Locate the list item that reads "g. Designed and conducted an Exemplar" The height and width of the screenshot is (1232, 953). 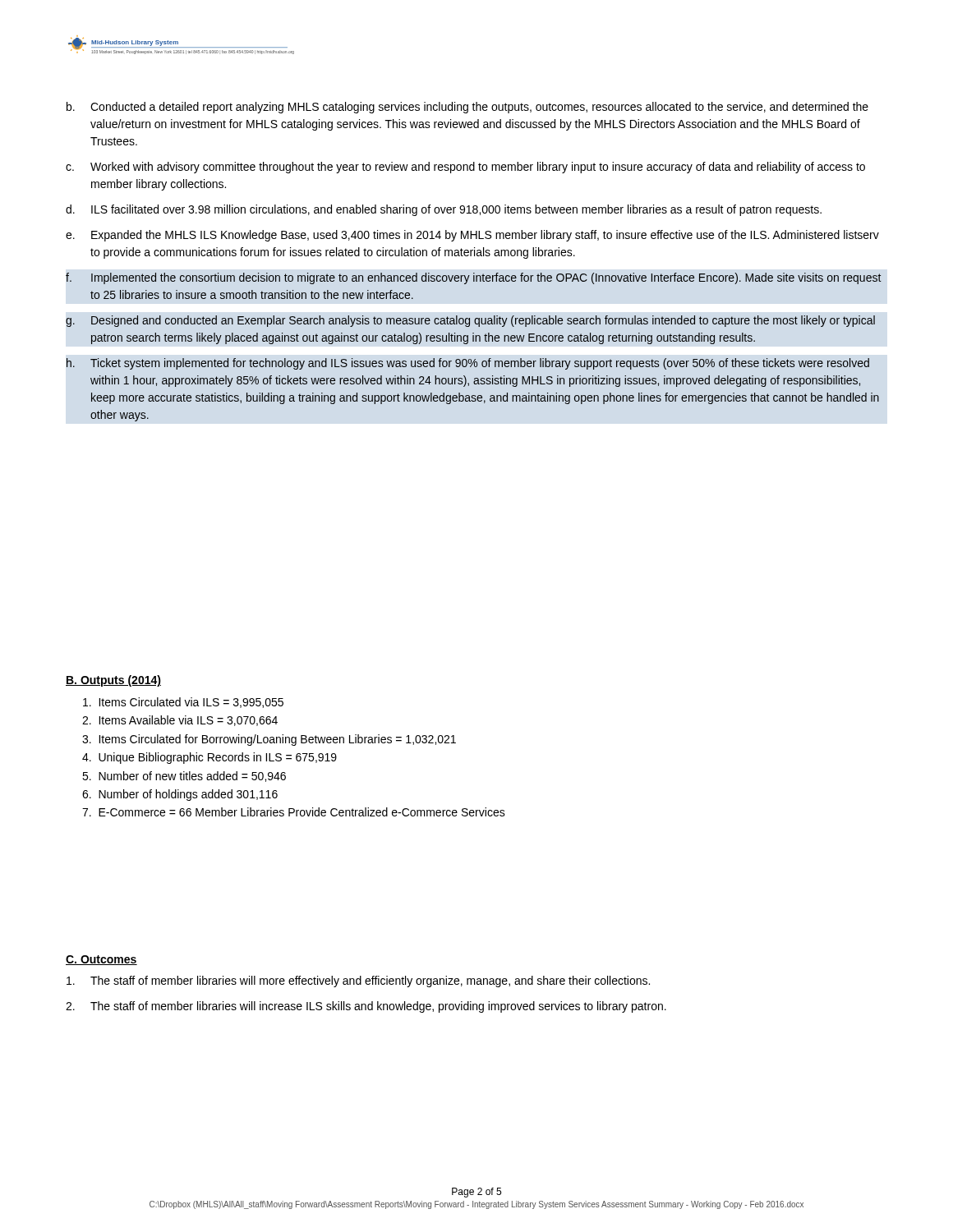point(476,329)
